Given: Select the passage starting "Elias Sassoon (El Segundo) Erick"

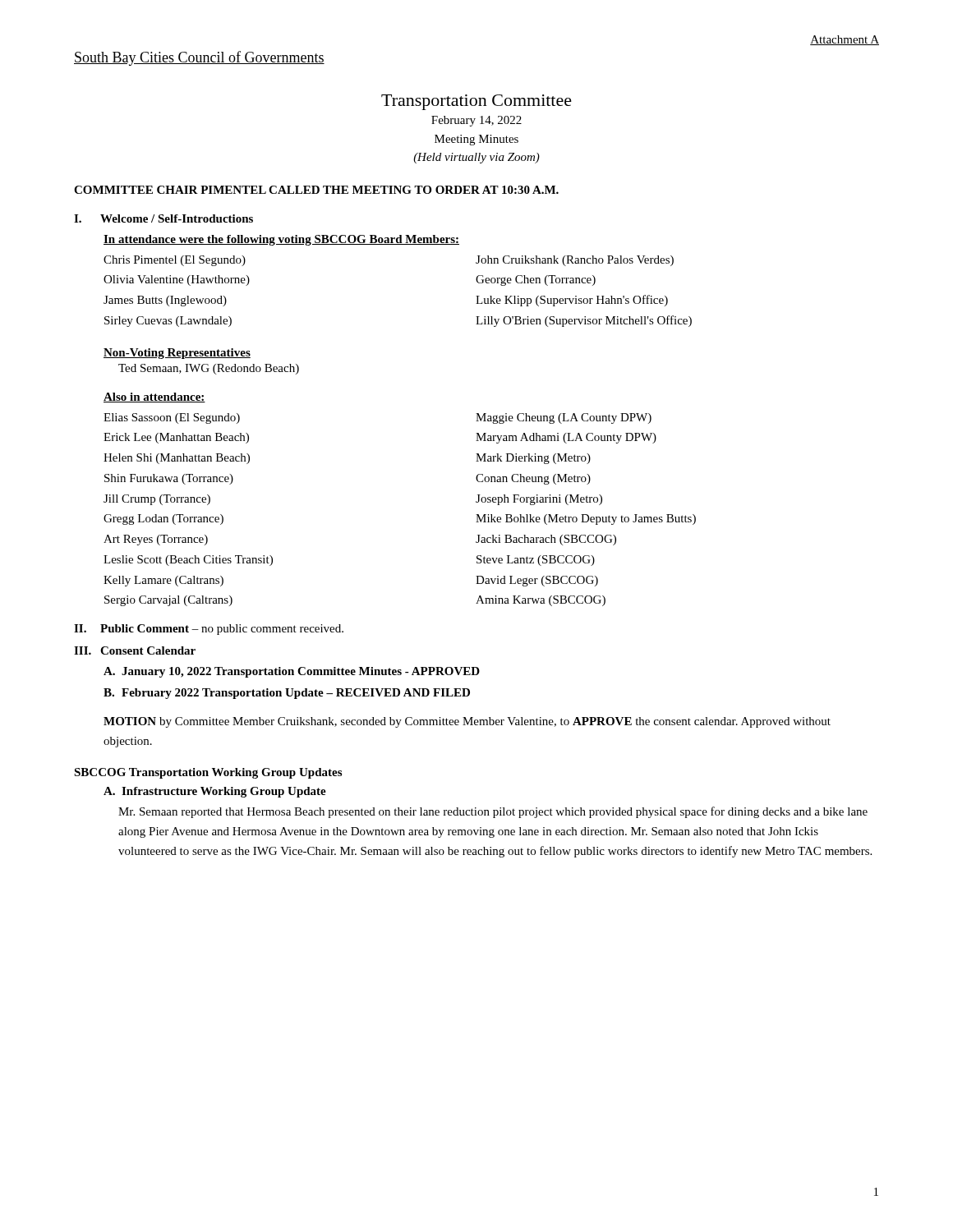Looking at the screenshot, I should pos(491,509).
